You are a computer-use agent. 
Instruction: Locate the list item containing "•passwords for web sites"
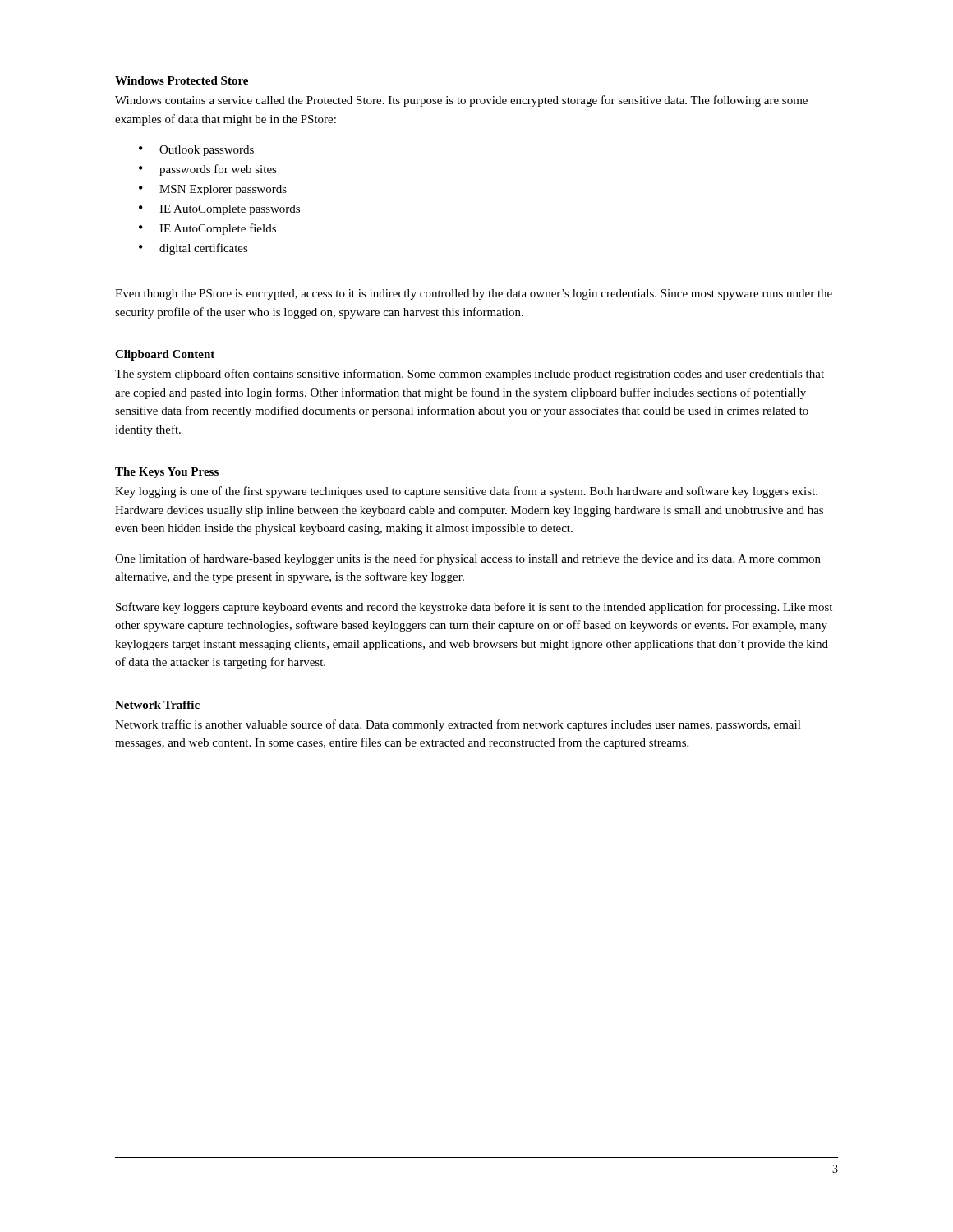[x=207, y=169]
